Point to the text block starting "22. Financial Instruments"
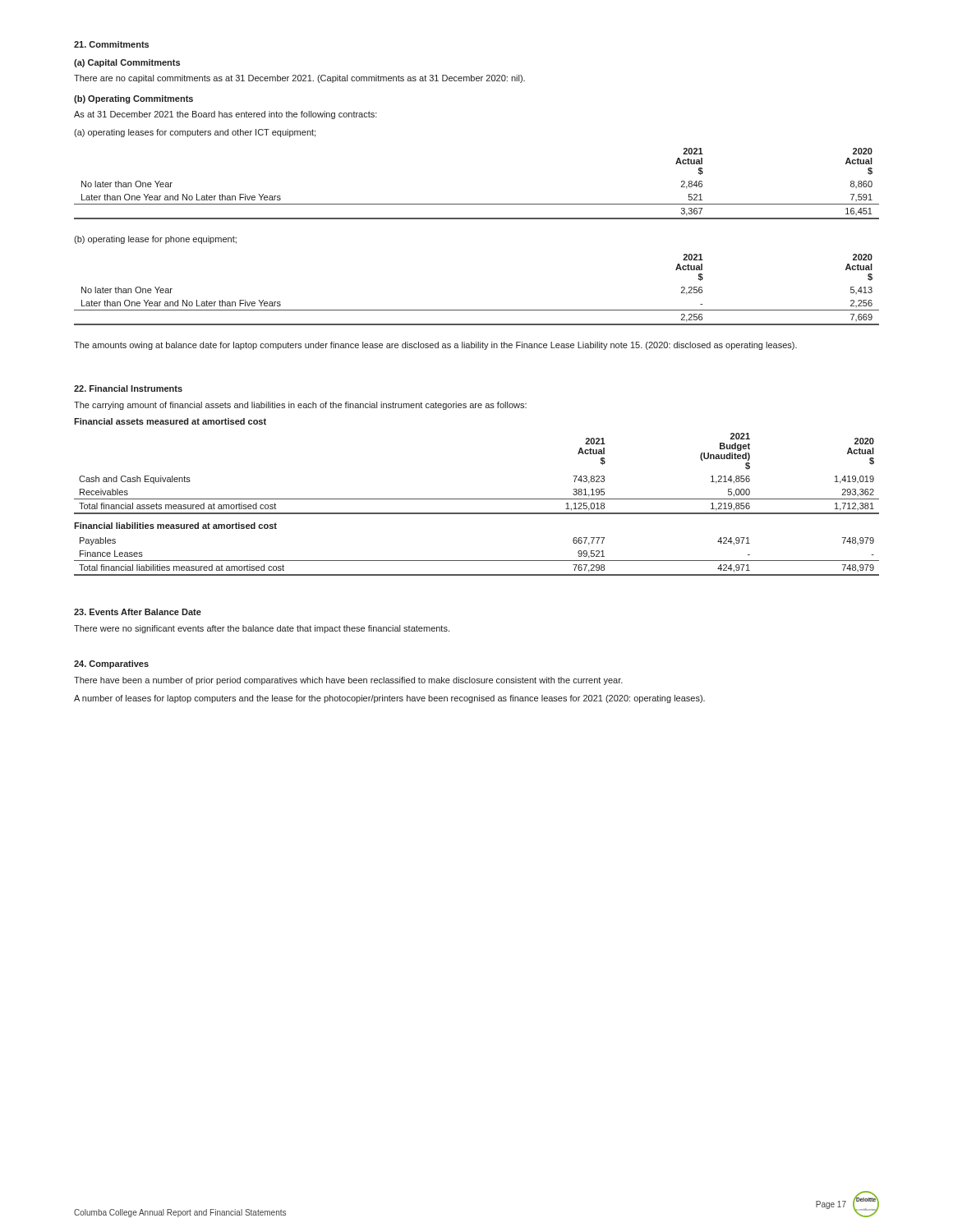This screenshot has width=953, height=1232. [x=128, y=388]
